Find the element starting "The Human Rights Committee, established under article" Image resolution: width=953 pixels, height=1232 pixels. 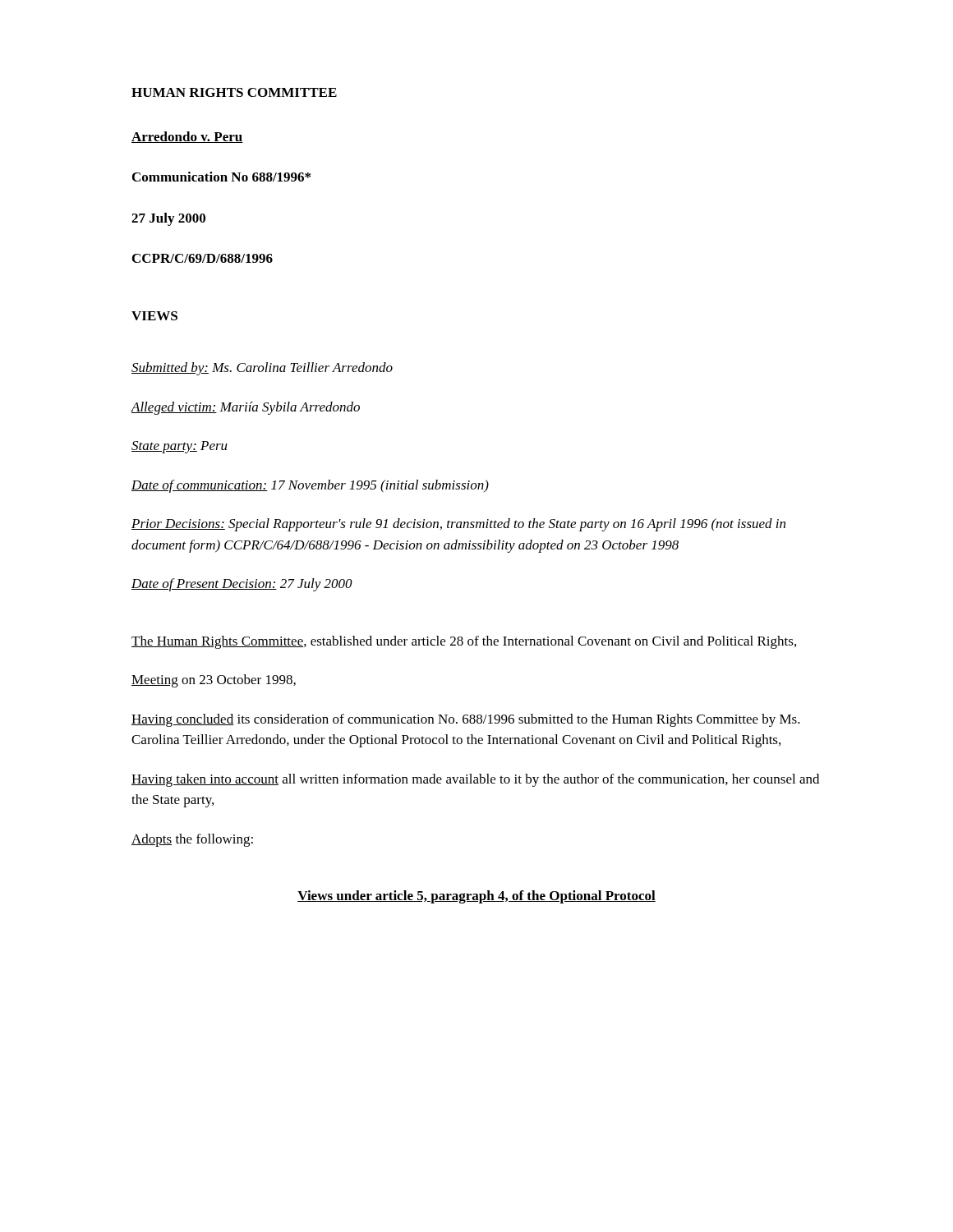tap(476, 641)
